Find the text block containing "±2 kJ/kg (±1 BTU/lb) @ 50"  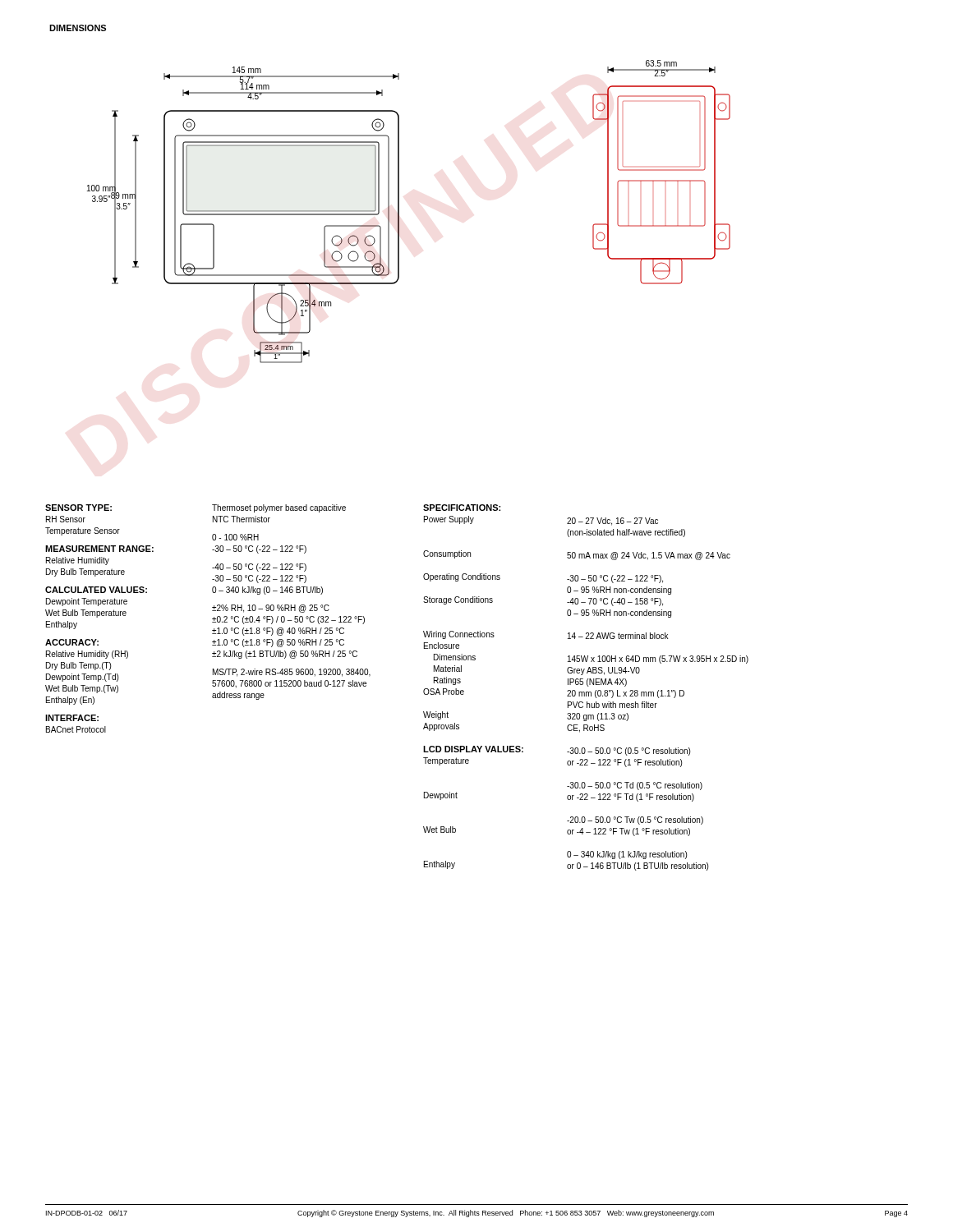pos(285,654)
